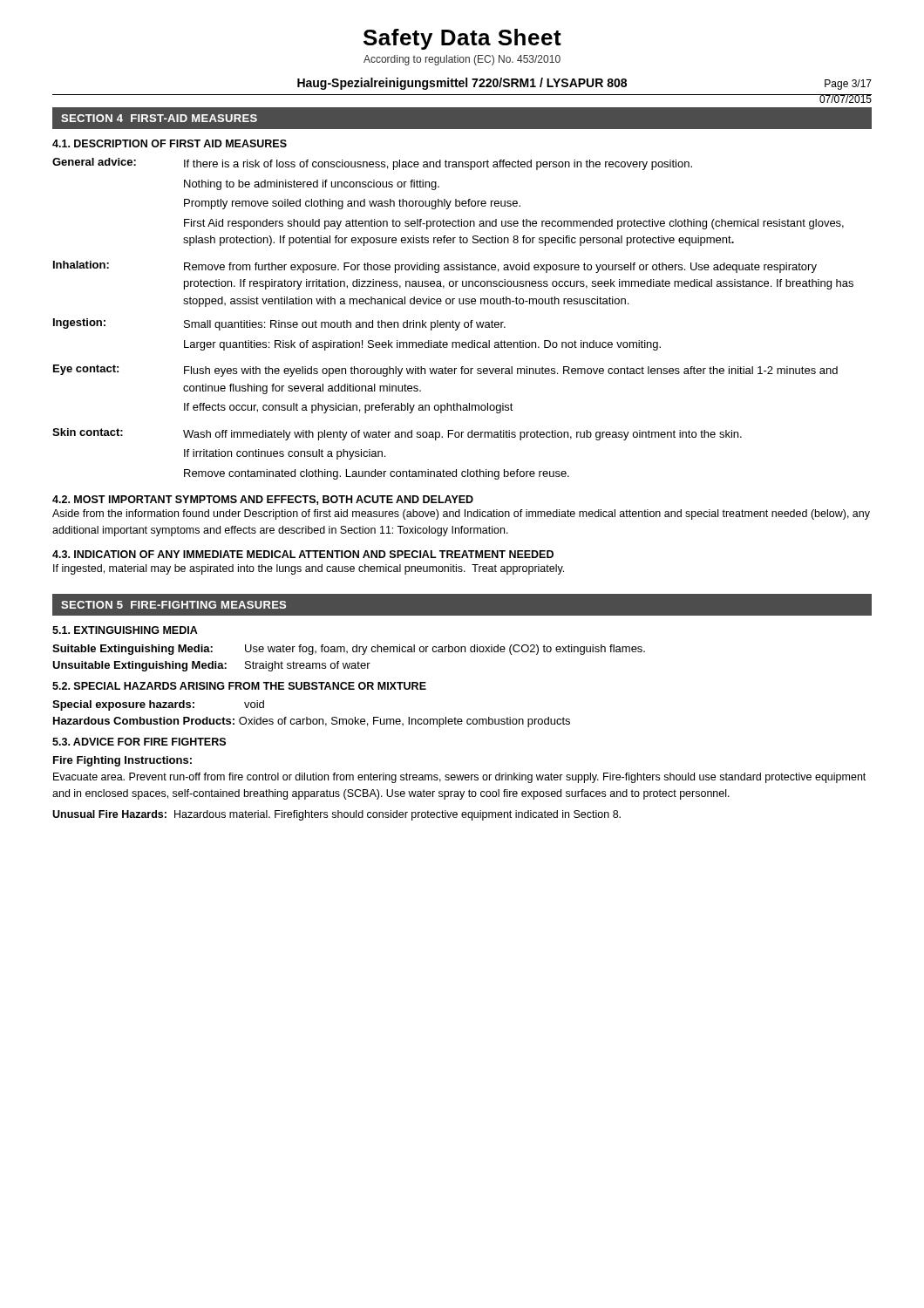Image resolution: width=924 pixels, height=1308 pixels.
Task: Find the region starting "Skin contact: Wash off"
Action: [x=397, y=434]
